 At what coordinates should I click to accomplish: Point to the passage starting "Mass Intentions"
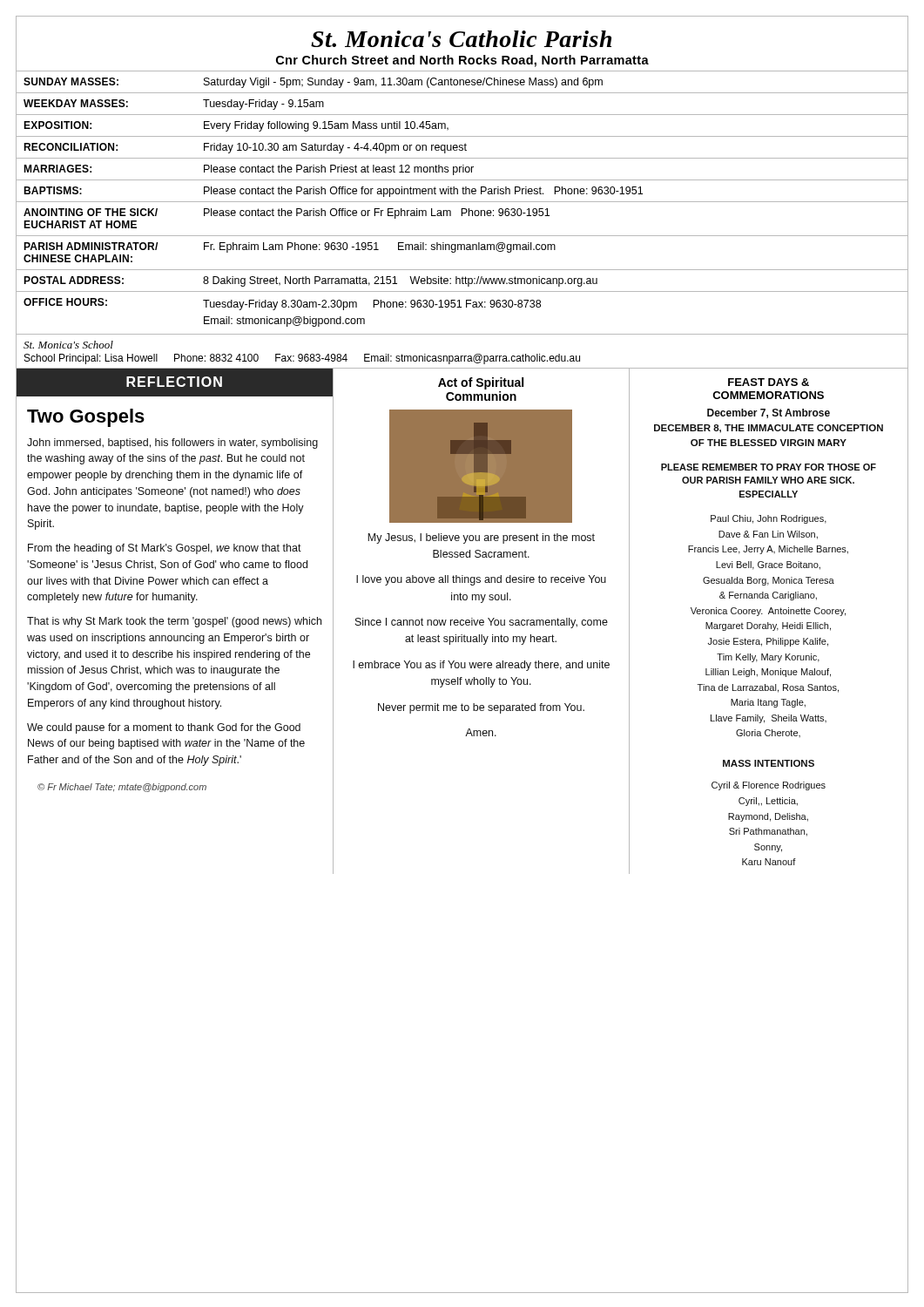768,764
